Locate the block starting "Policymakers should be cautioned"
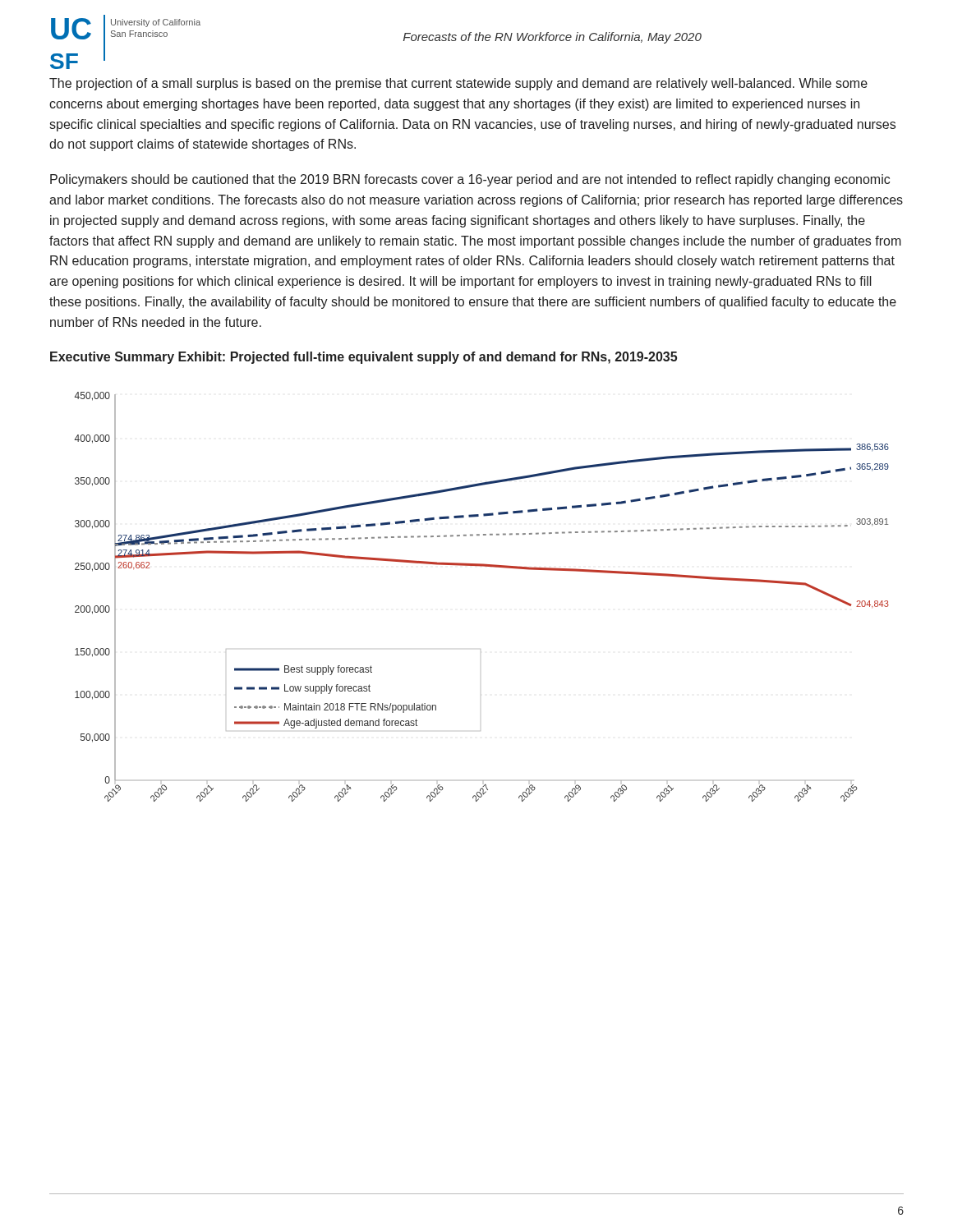 [x=476, y=251]
